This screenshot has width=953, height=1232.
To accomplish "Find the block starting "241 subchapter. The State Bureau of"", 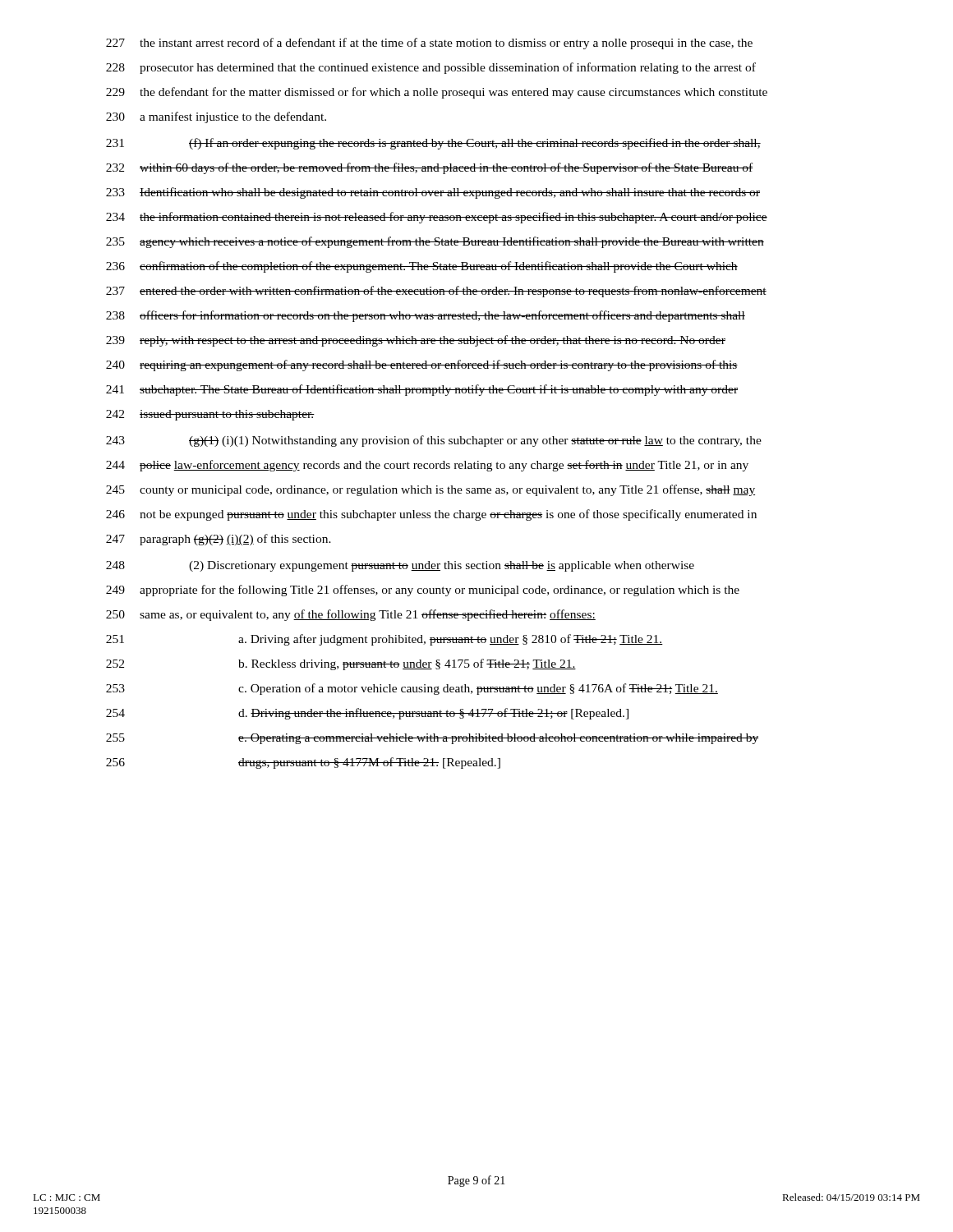I will click(485, 389).
